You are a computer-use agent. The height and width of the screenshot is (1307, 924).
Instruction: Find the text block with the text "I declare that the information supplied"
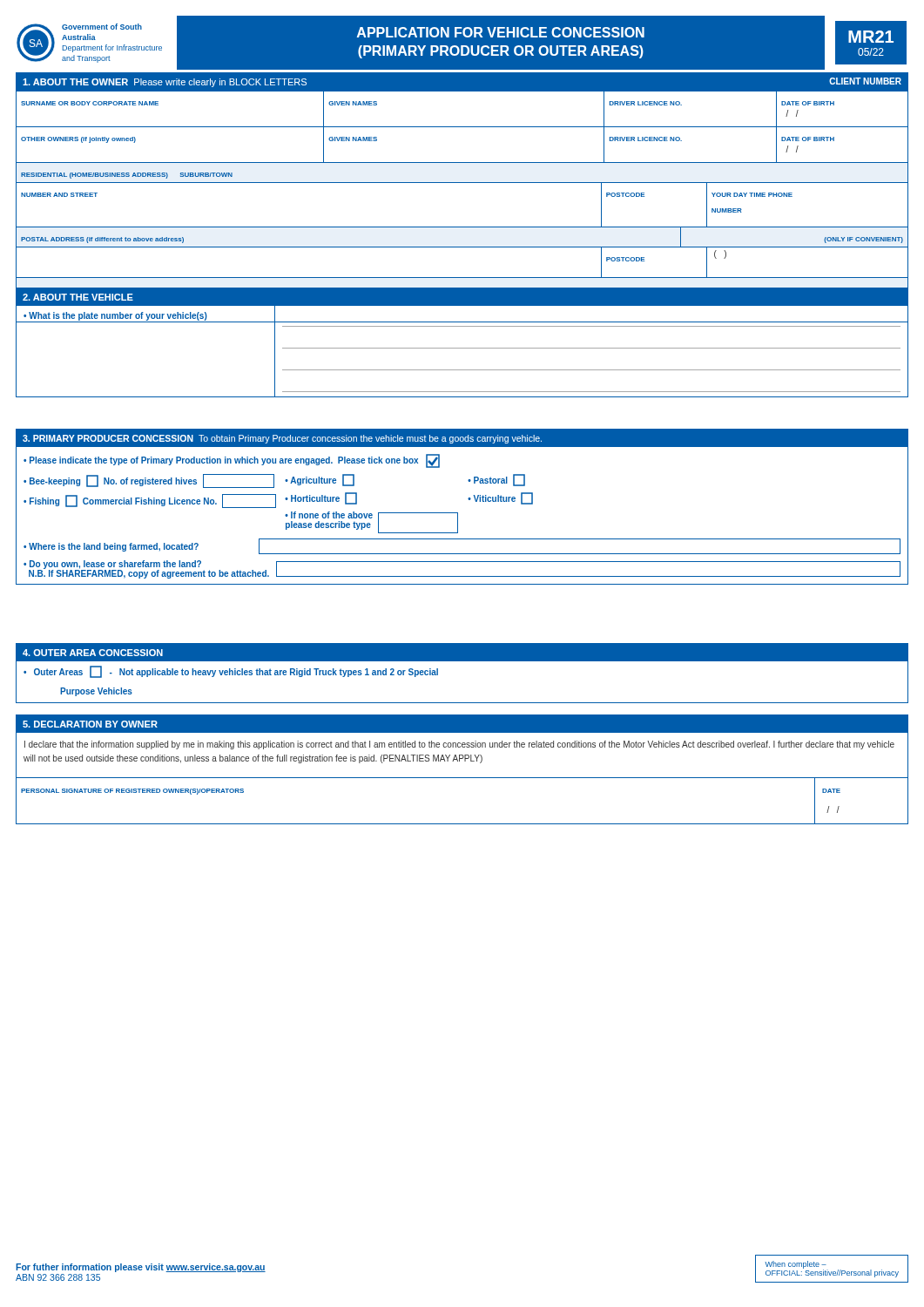click(459, 751)
